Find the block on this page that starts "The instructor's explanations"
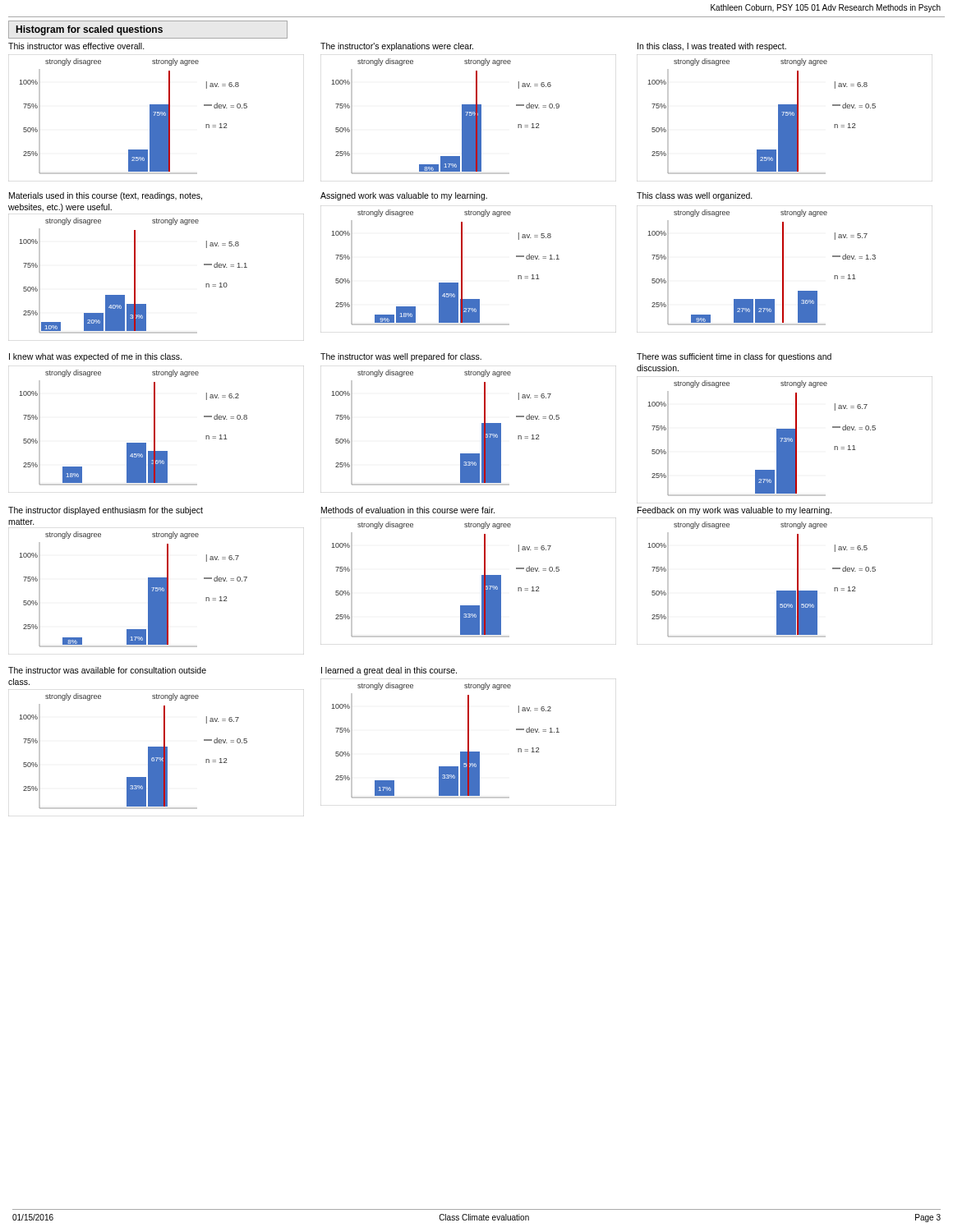 click(x=397, y=46)
